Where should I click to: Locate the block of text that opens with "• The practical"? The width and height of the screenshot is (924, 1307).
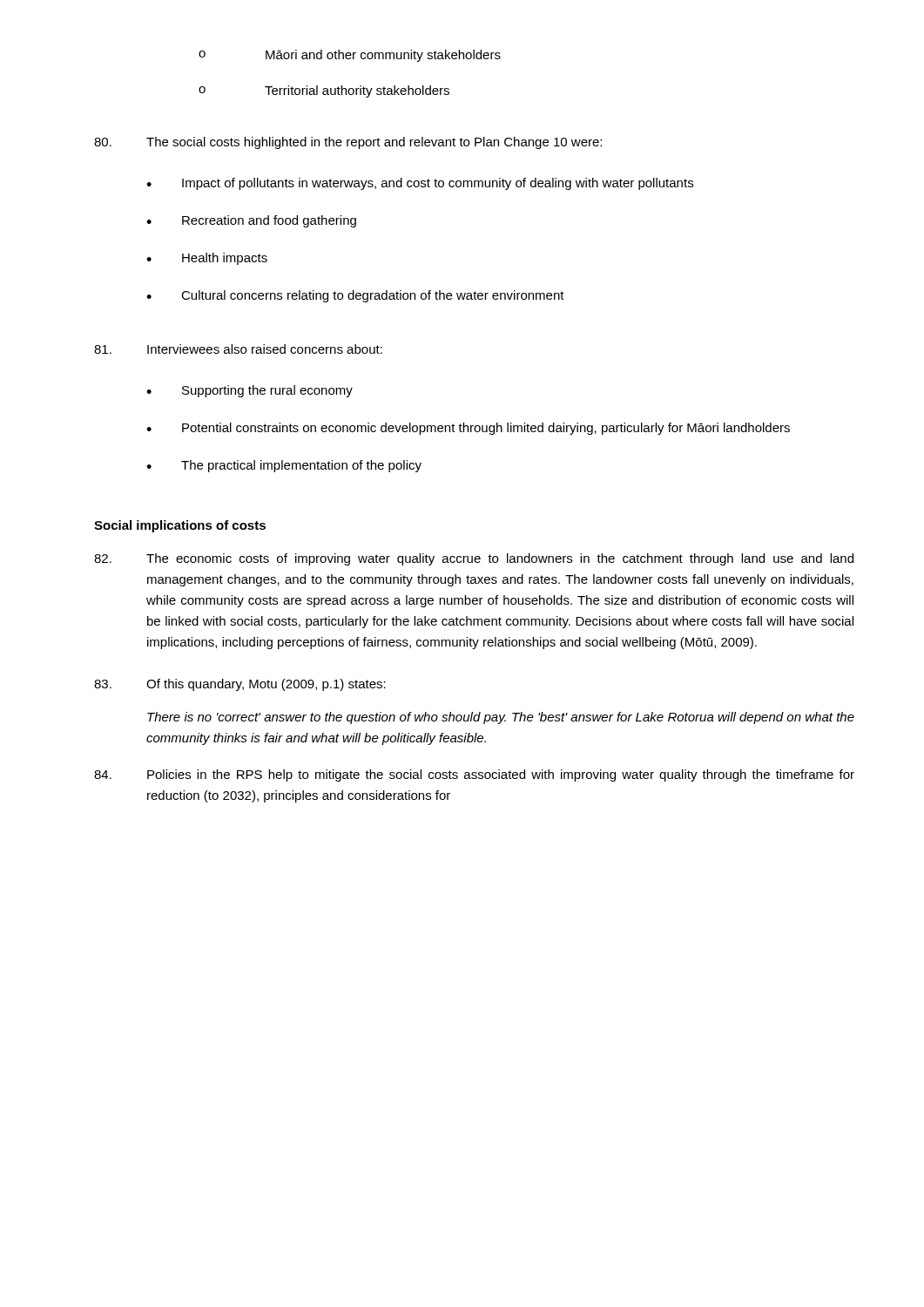tap(284, 466)
